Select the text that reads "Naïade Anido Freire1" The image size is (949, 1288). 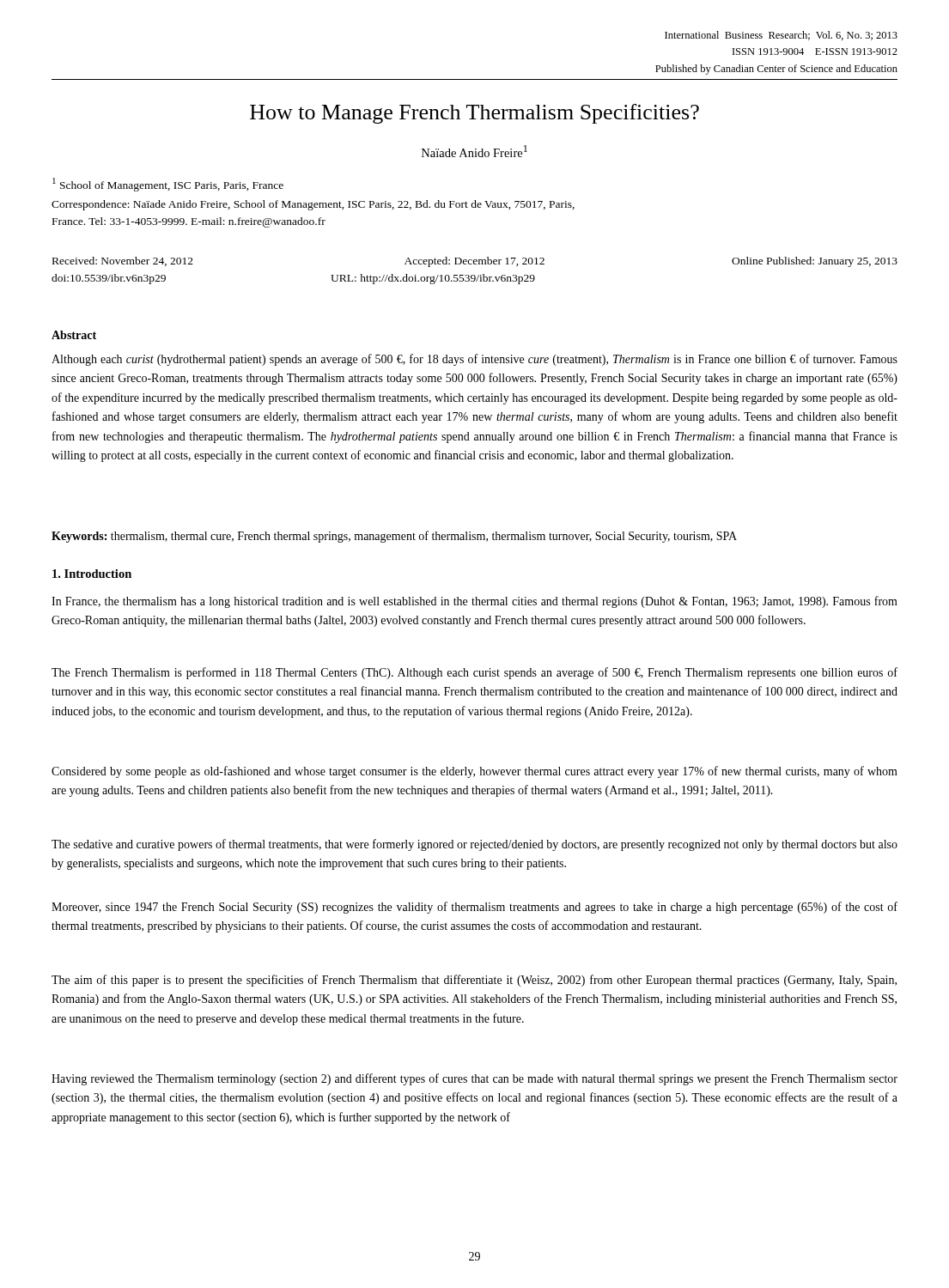tap(474, 151)
